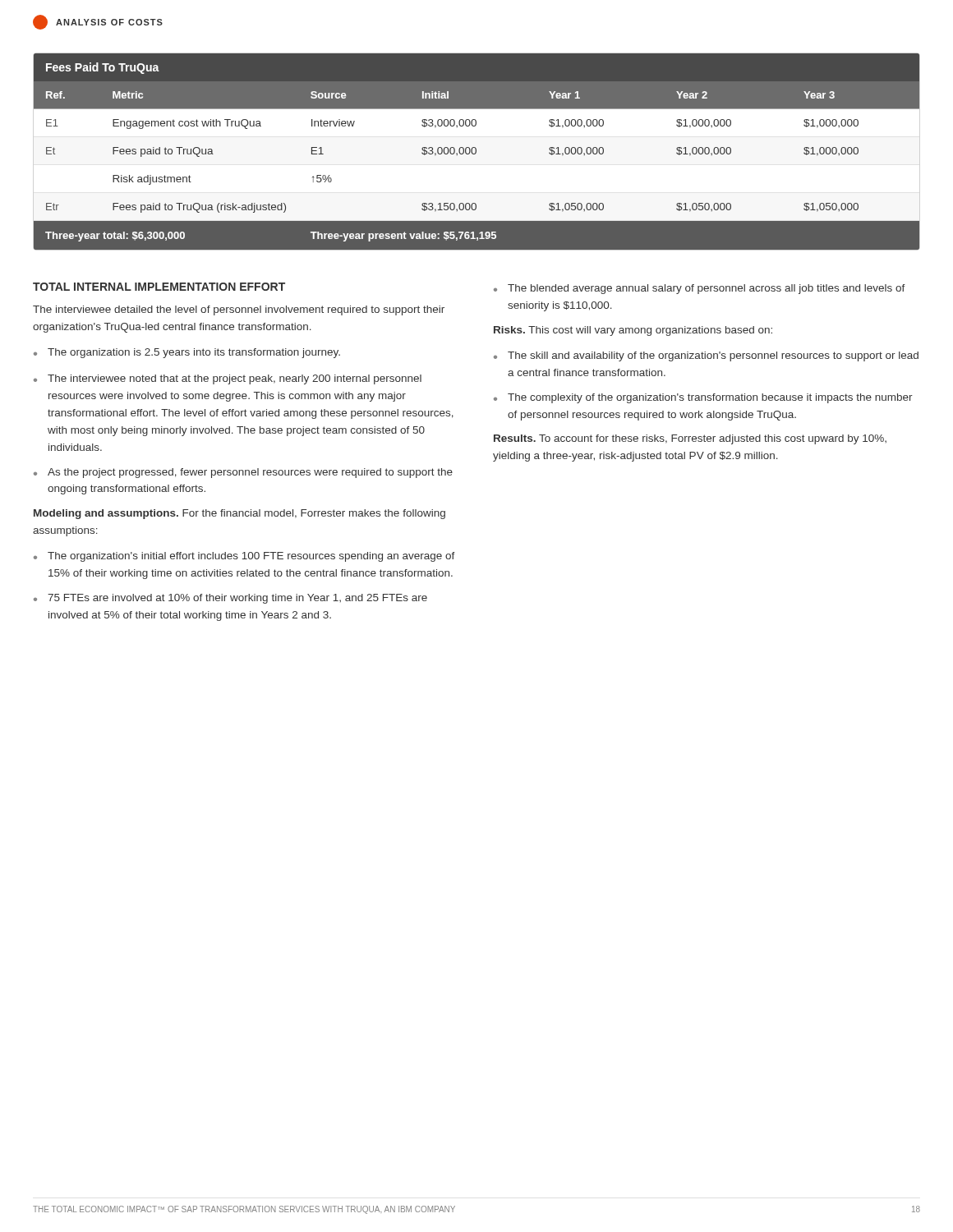The height and width of the screenshot is (1232, 953).
Task: Locate the passage starting "The interviewee detailed the level"
Action: click(x=239, y=318)
